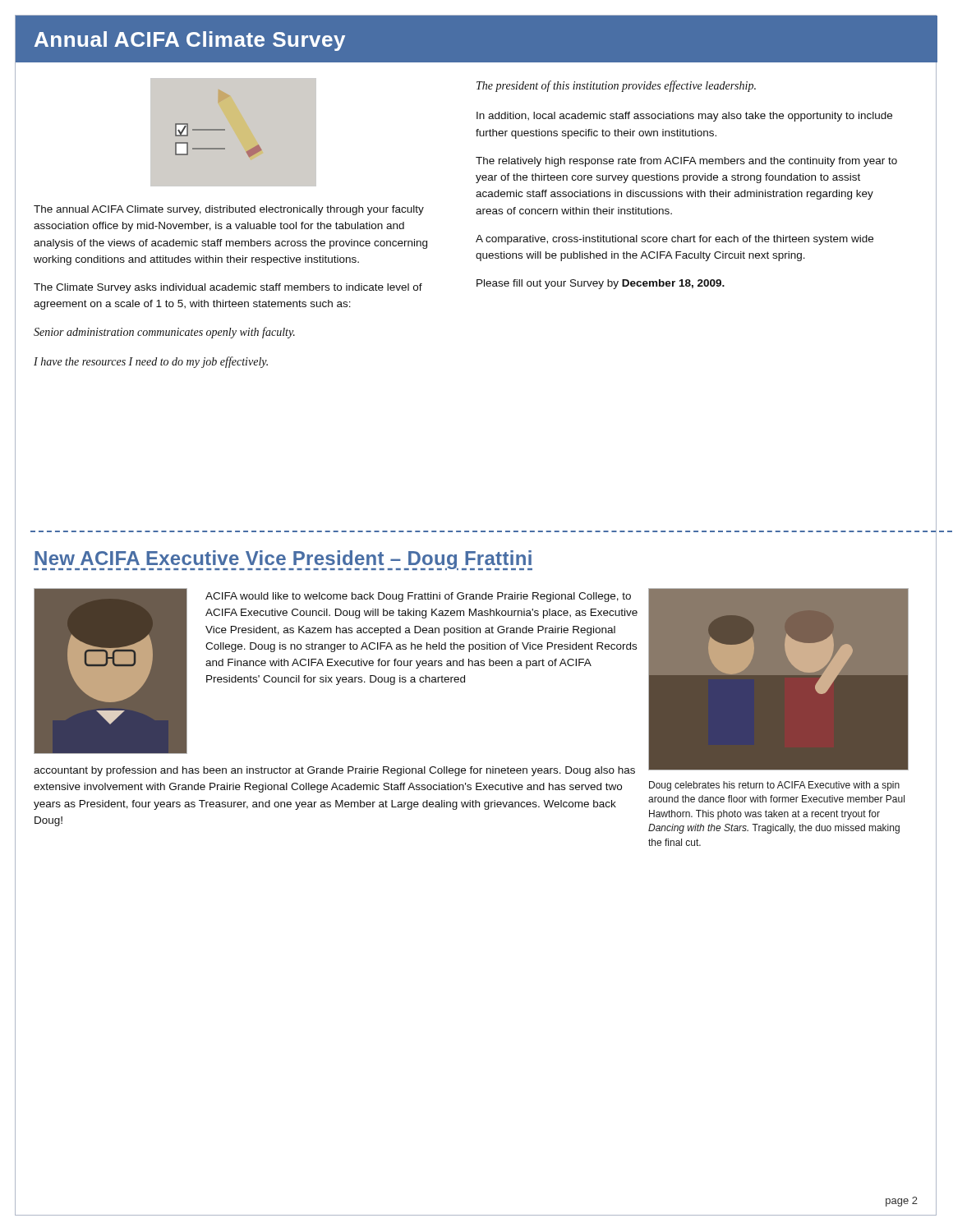Point to "Annual ACIFA Climate Survey"
The height and width of the screenshot is (1232, 953).
point(190,41)
